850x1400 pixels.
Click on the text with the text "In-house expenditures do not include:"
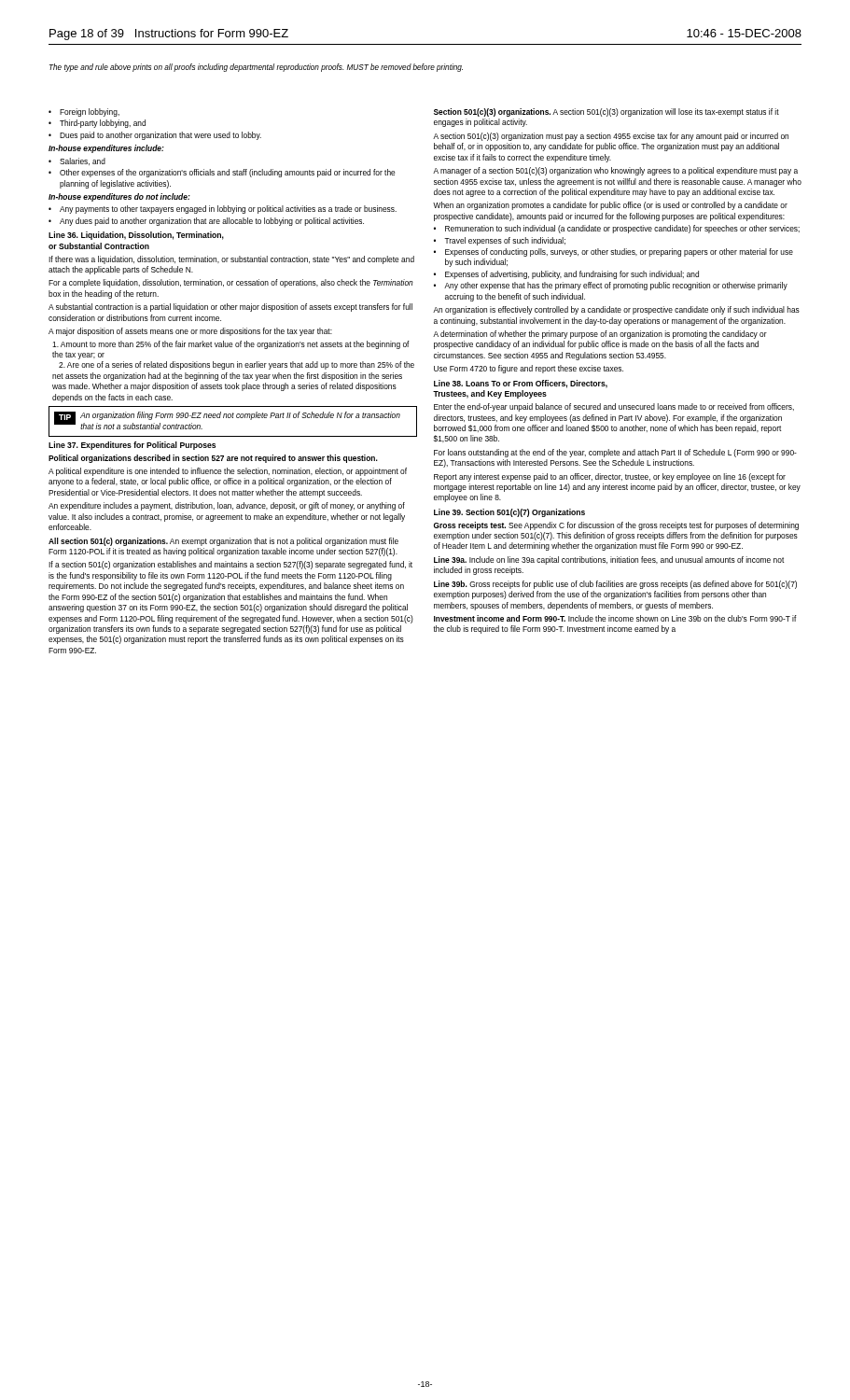(119, 197)
